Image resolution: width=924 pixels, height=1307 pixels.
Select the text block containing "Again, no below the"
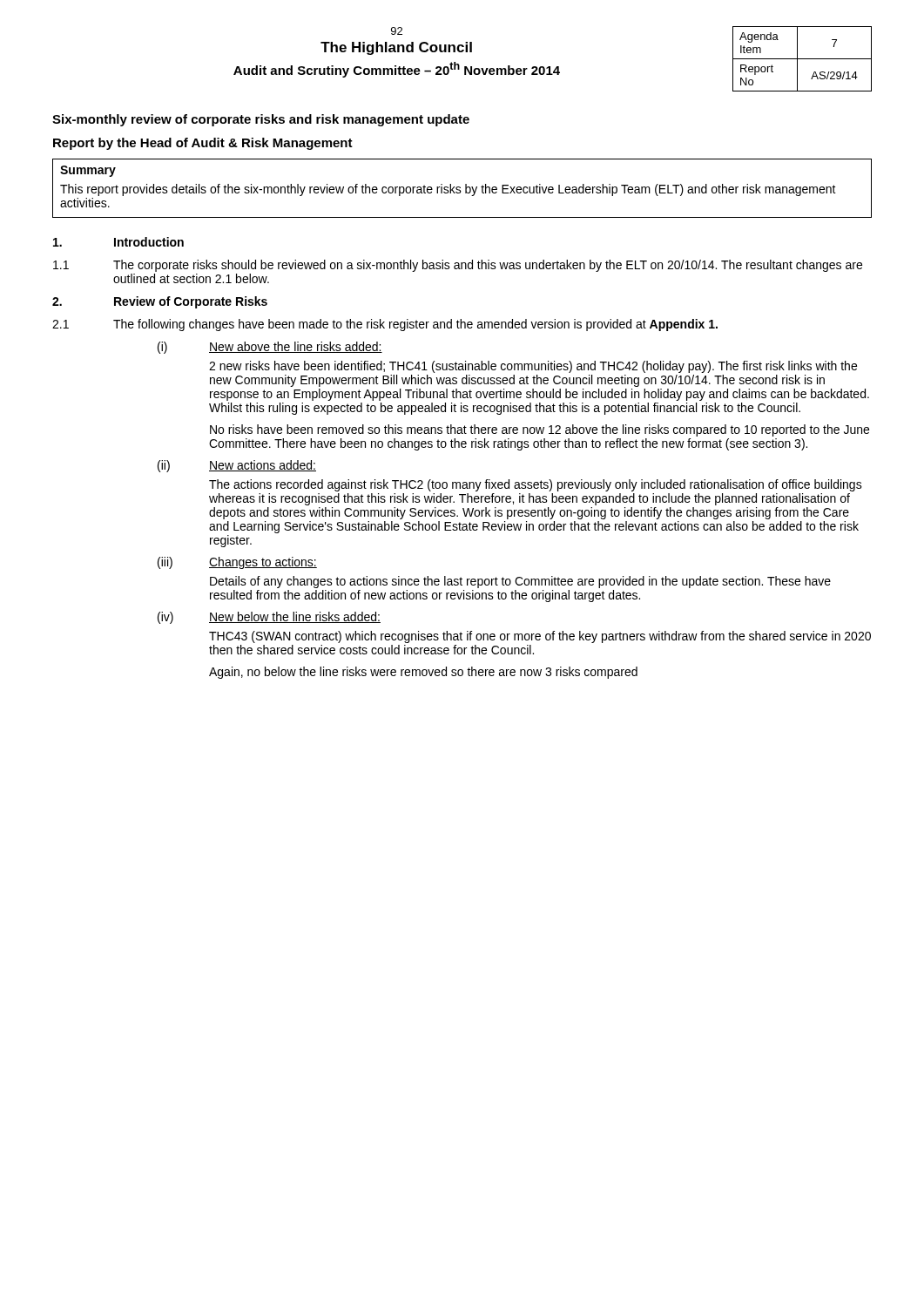pyautogui.click(x=424, y=672)
